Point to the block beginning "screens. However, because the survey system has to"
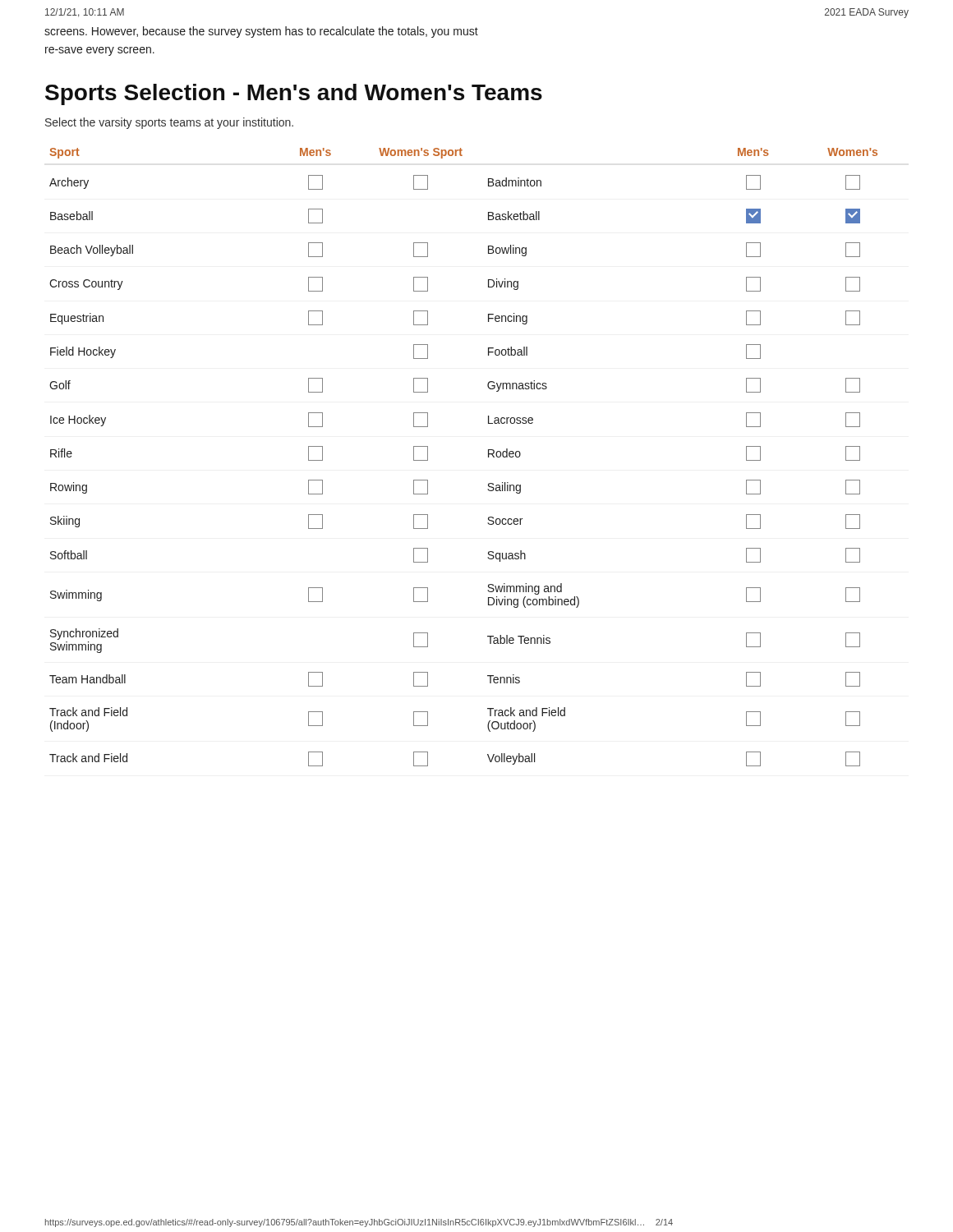This screenshot has width=953, height=1232. click(261, 40)
